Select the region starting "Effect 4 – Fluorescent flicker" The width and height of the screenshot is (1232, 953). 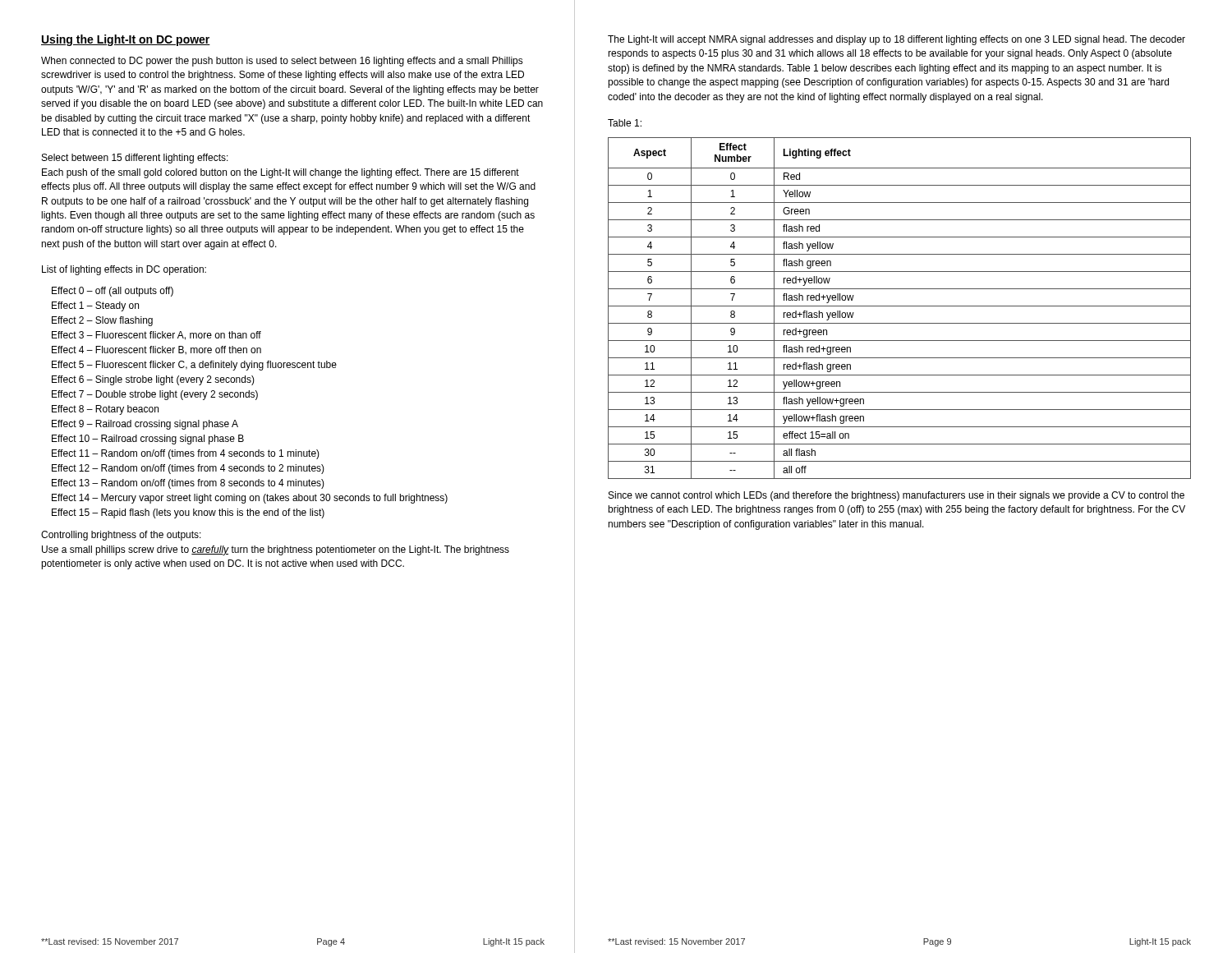(156, 350)
